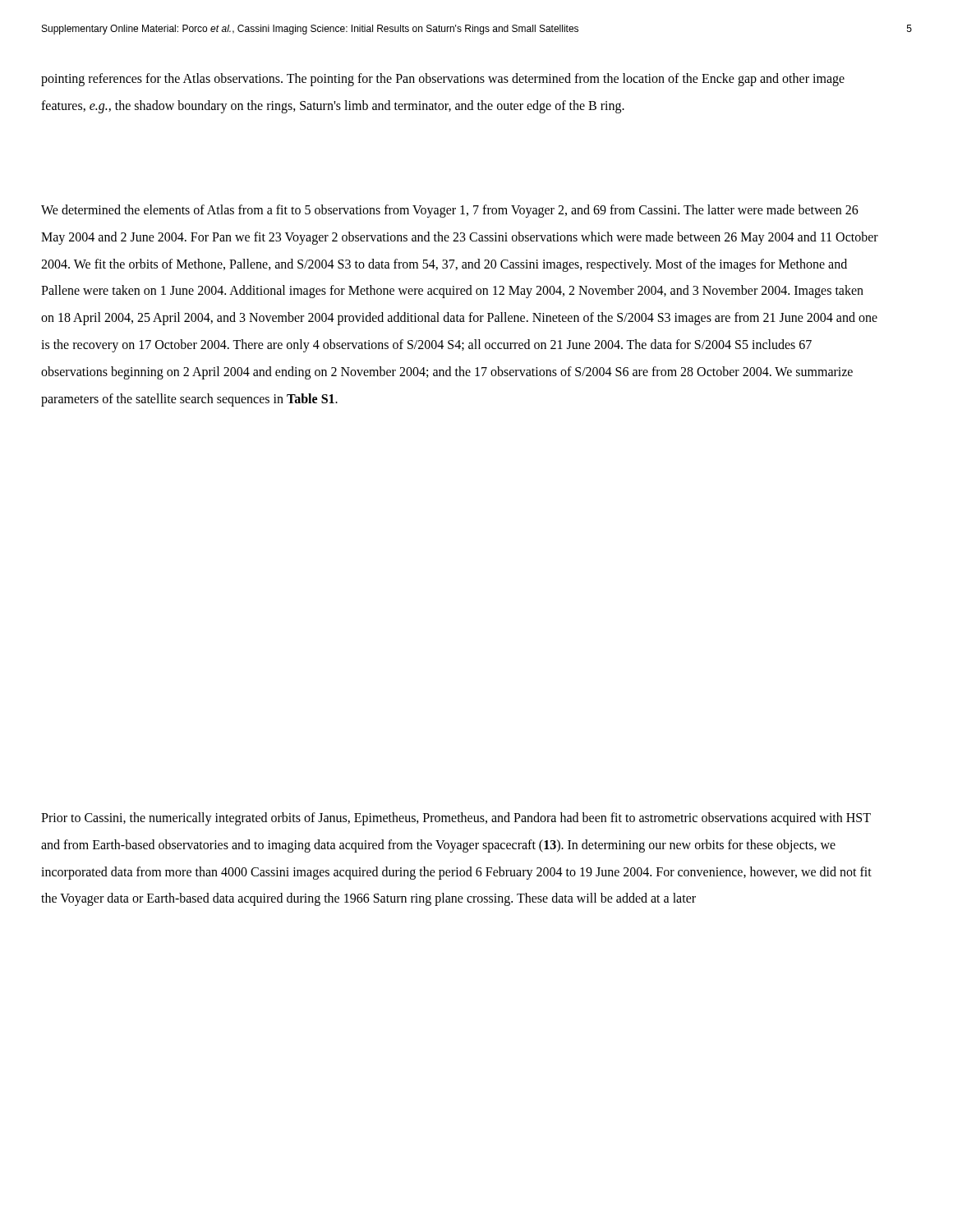953x1232 pixels.
Task: Find the block starting "pointing references for"
Action: tap(460, 93)
